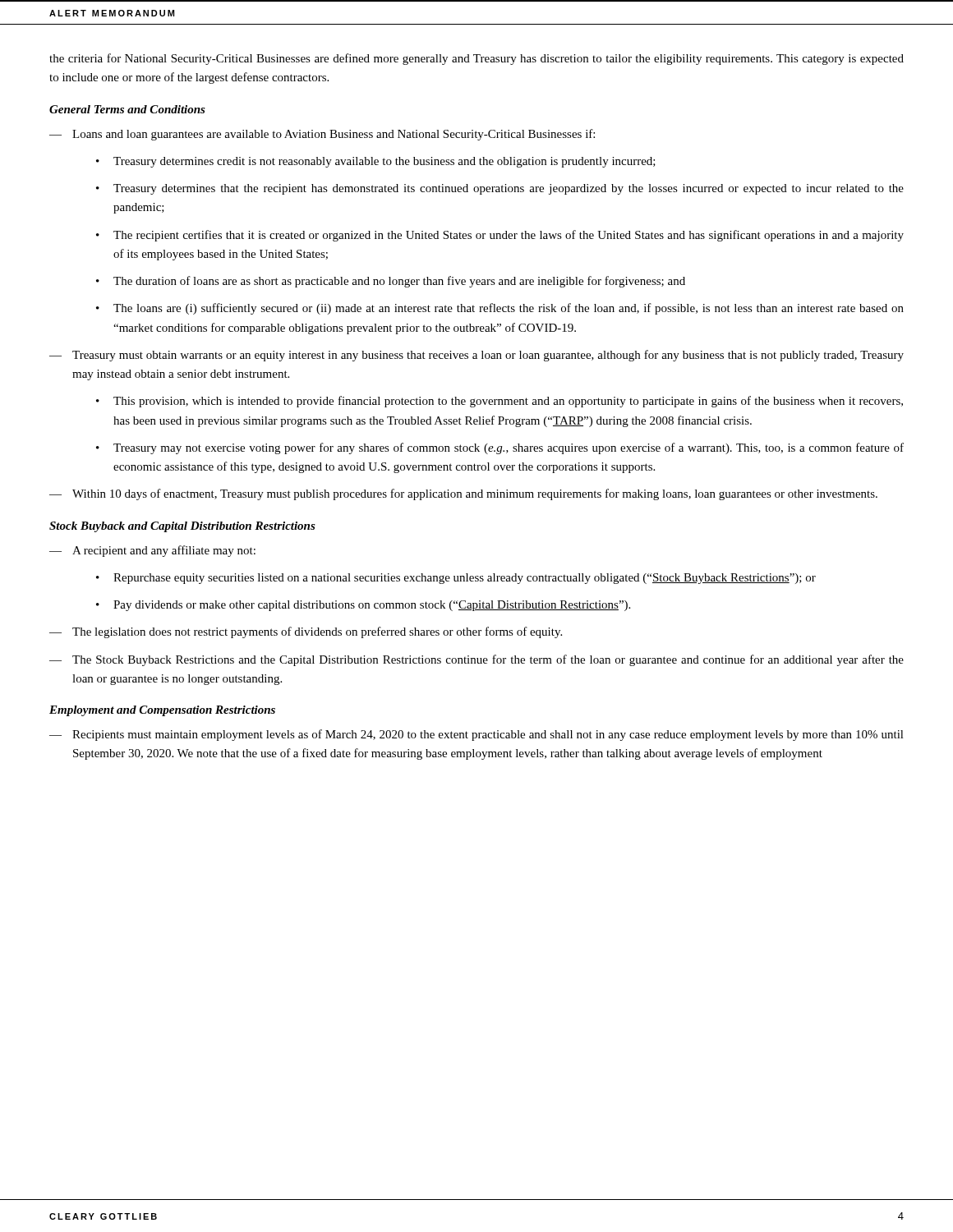Screen dimensions: 1232x953
Task: Select the block starting "• Treasury determines credit is not reasonably"
Action: coord(500,161)
